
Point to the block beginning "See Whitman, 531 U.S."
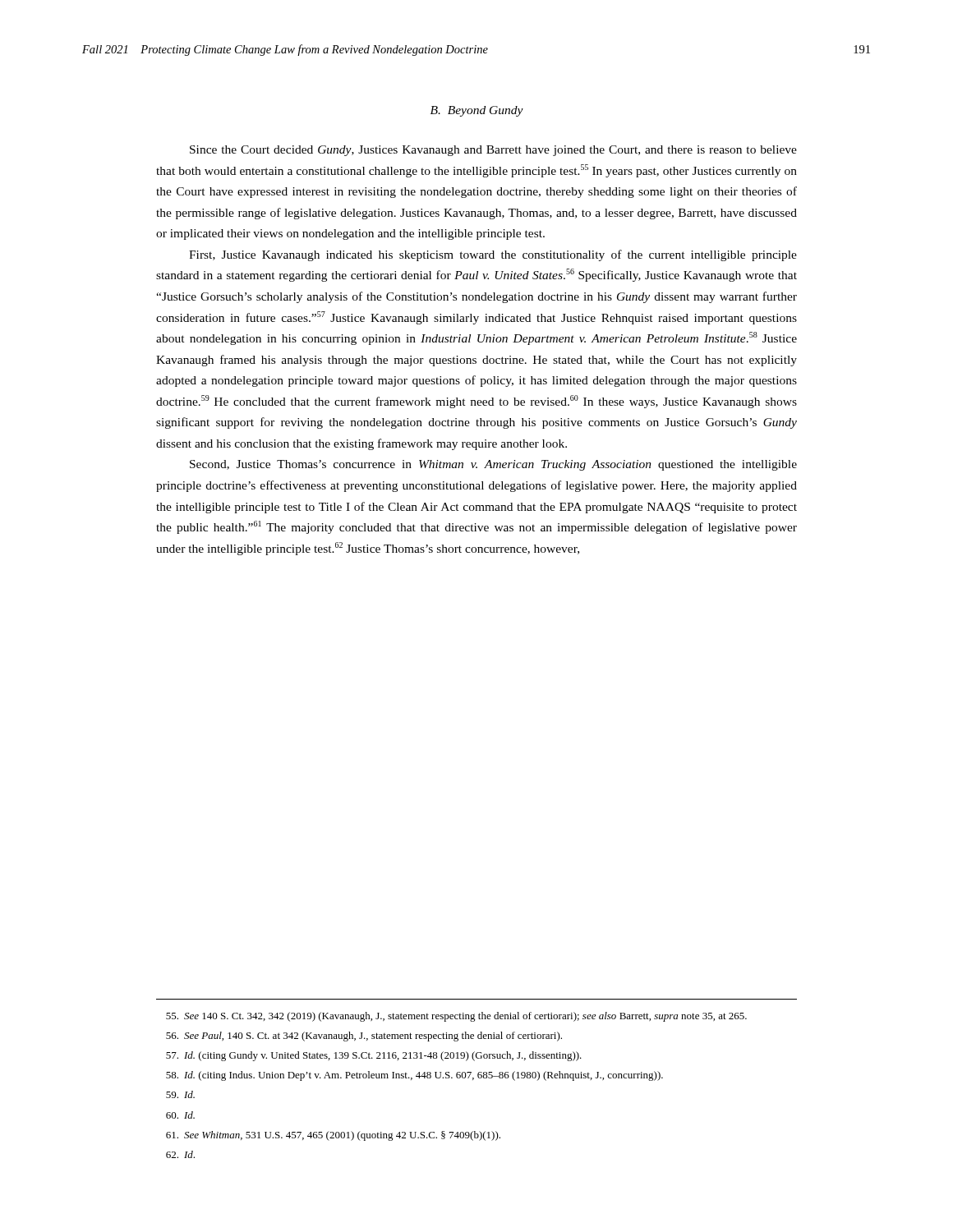[476, 1135]
